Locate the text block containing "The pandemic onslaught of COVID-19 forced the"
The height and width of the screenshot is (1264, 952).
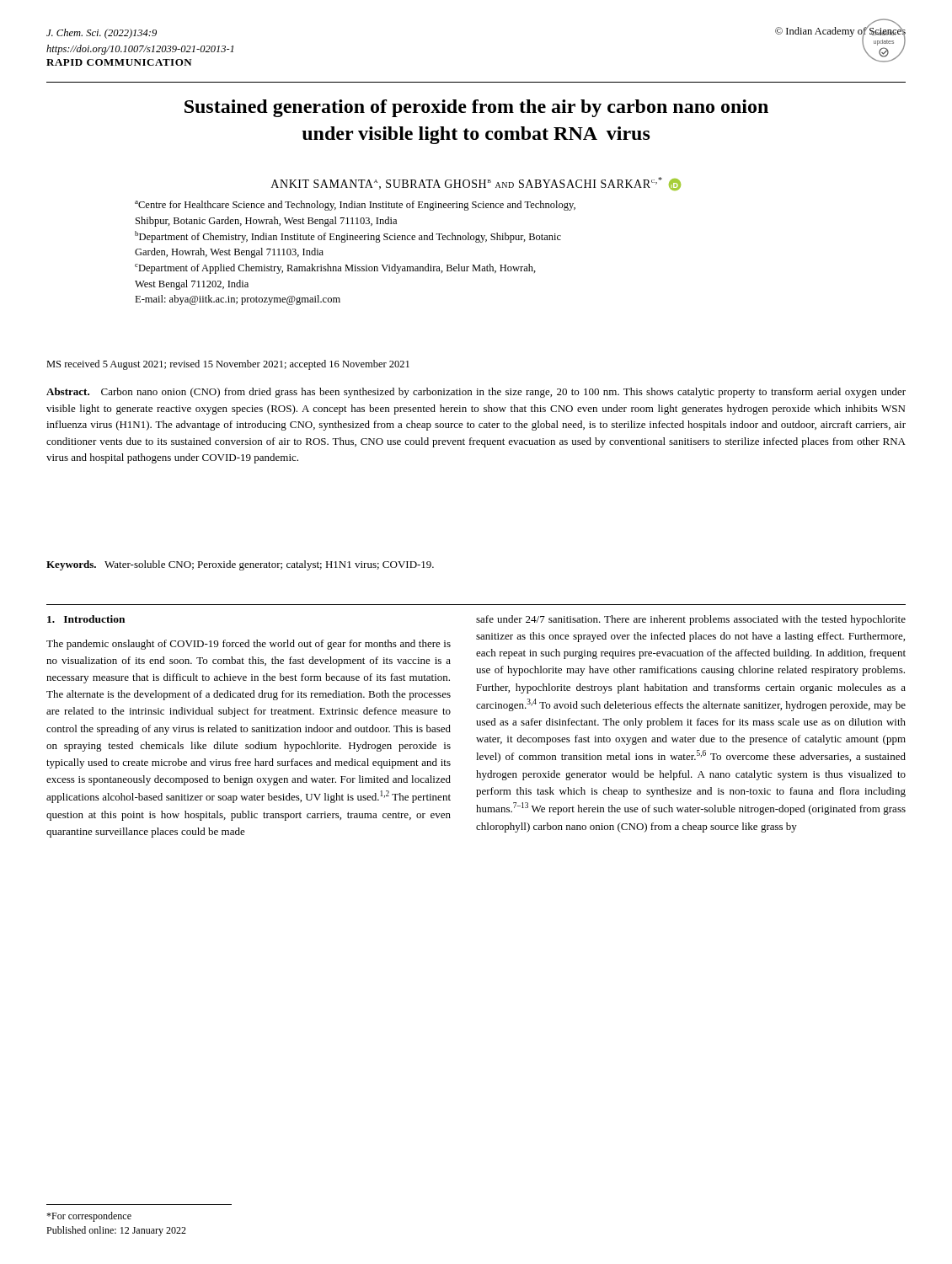click(249, 738)
